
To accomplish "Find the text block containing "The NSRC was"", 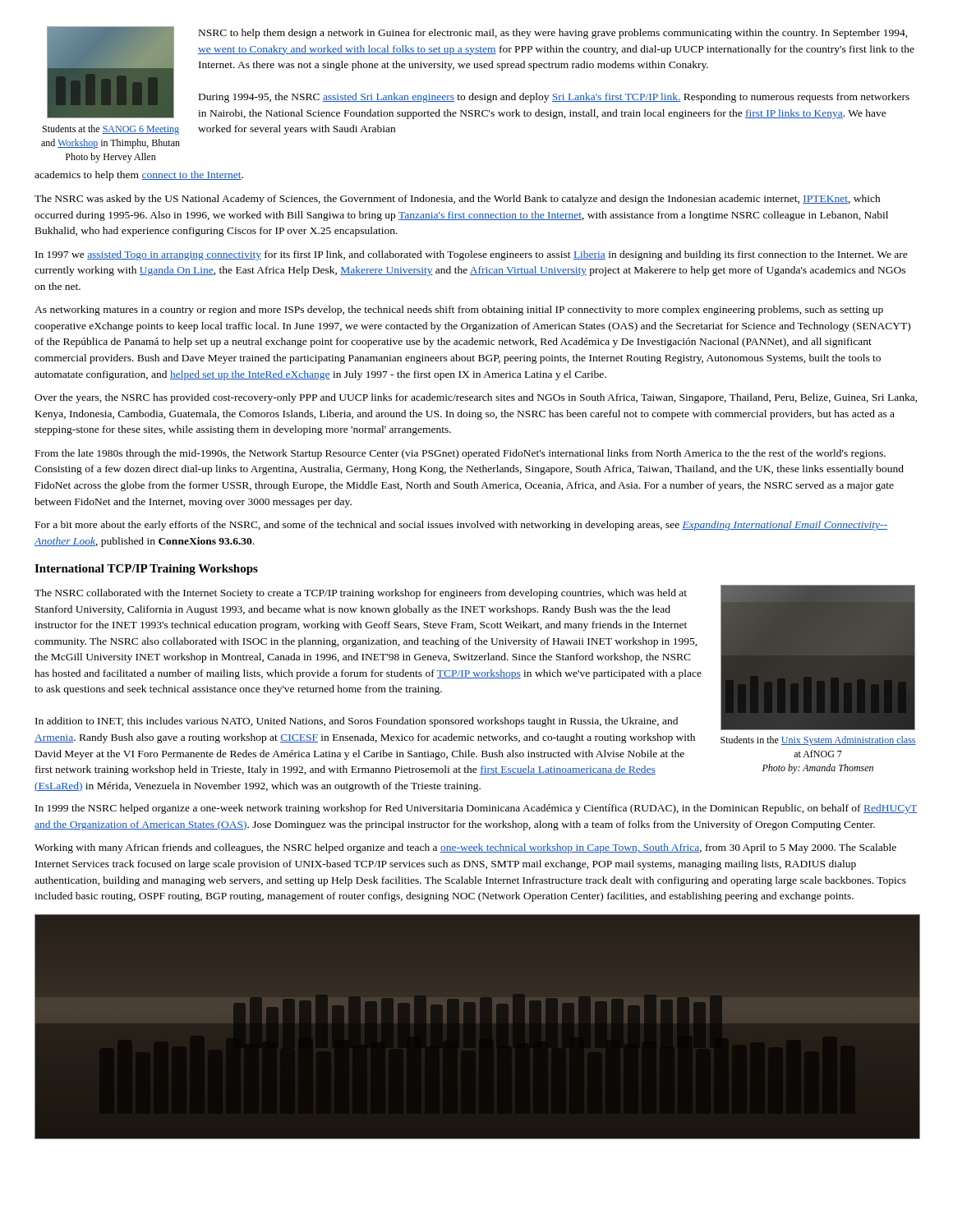I will (x=461, y=214).
